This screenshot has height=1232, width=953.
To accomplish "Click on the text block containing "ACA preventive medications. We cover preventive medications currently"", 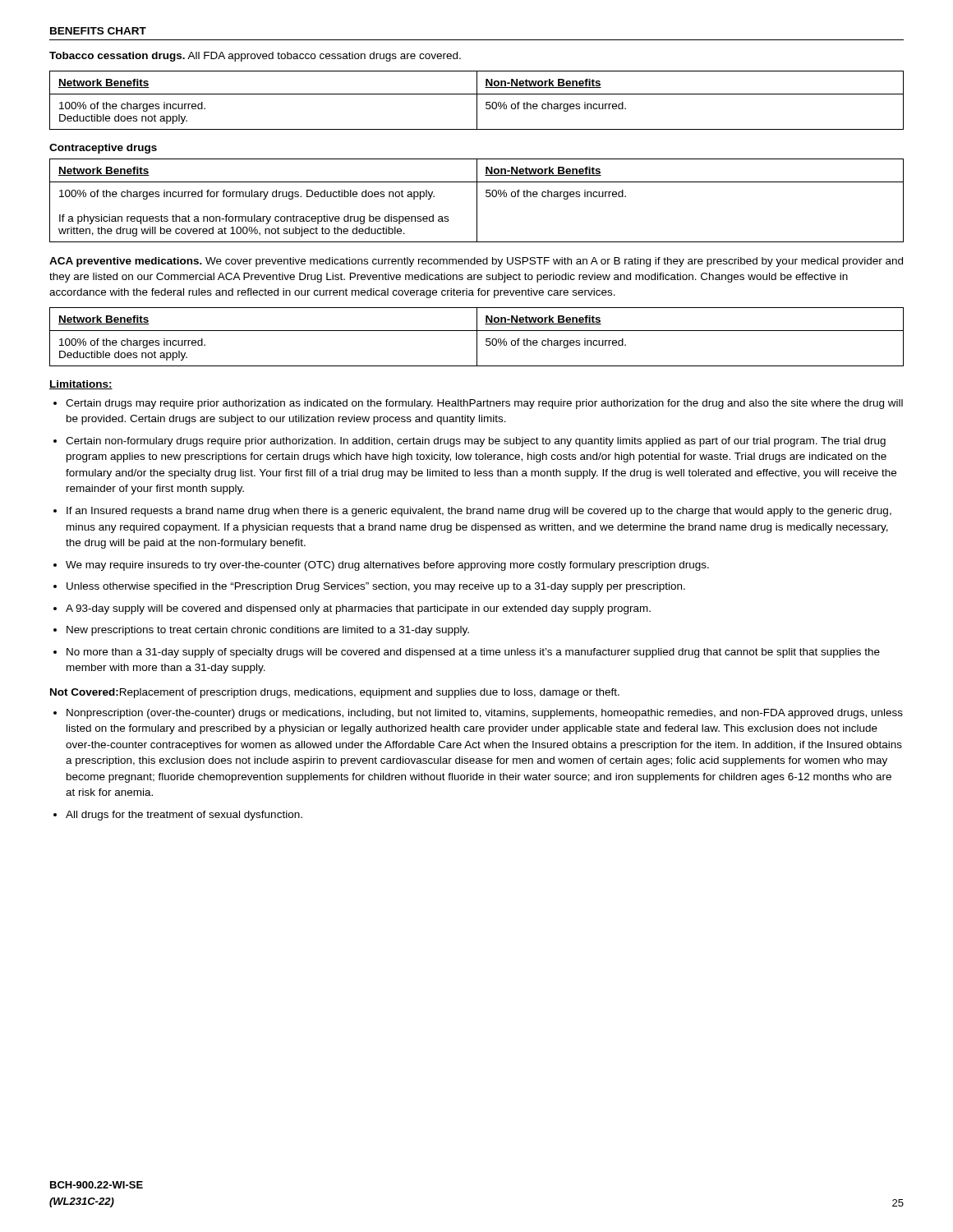I will 476,276.
